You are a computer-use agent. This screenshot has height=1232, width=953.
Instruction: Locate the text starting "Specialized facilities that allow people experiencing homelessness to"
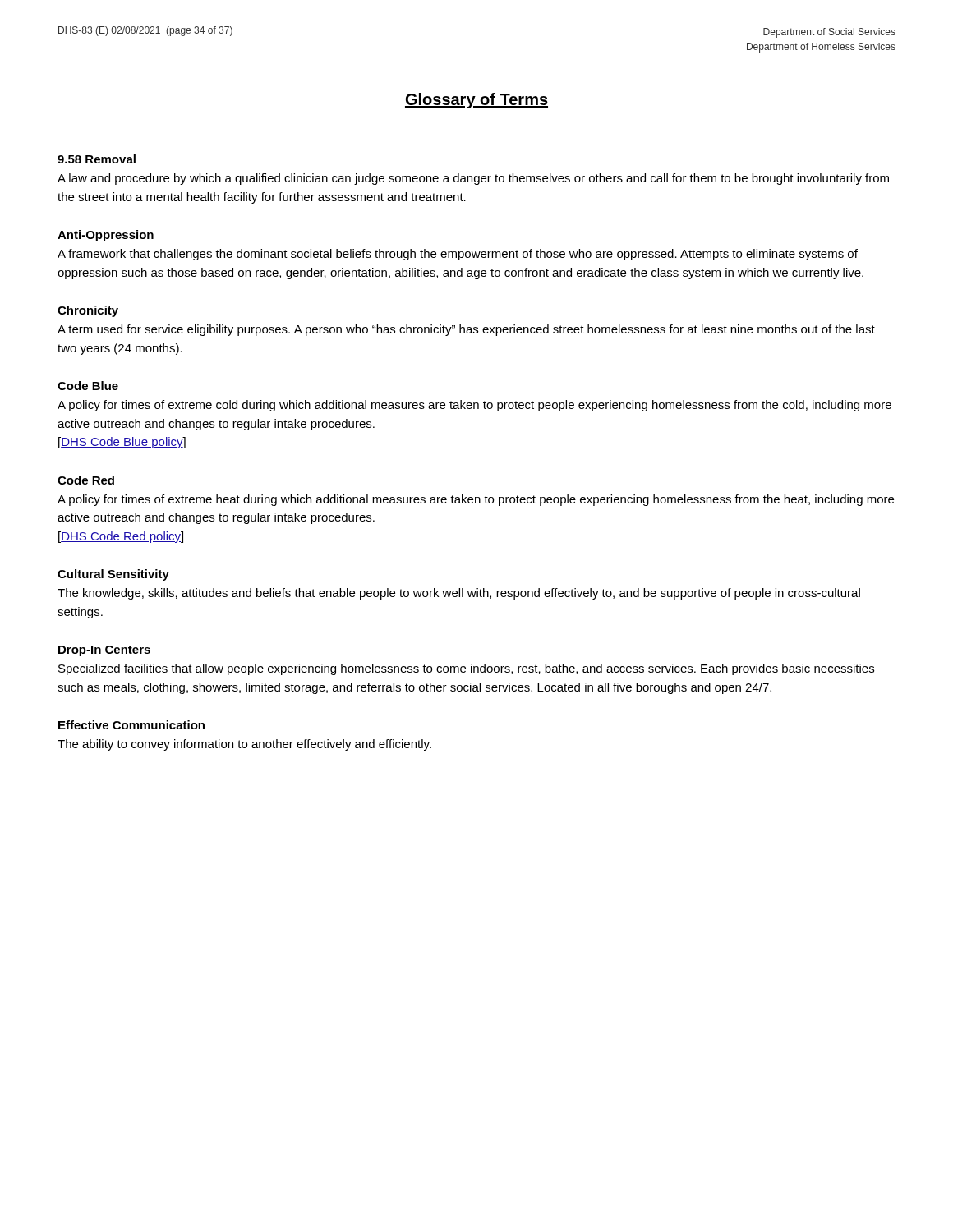(x=466, y=677)
